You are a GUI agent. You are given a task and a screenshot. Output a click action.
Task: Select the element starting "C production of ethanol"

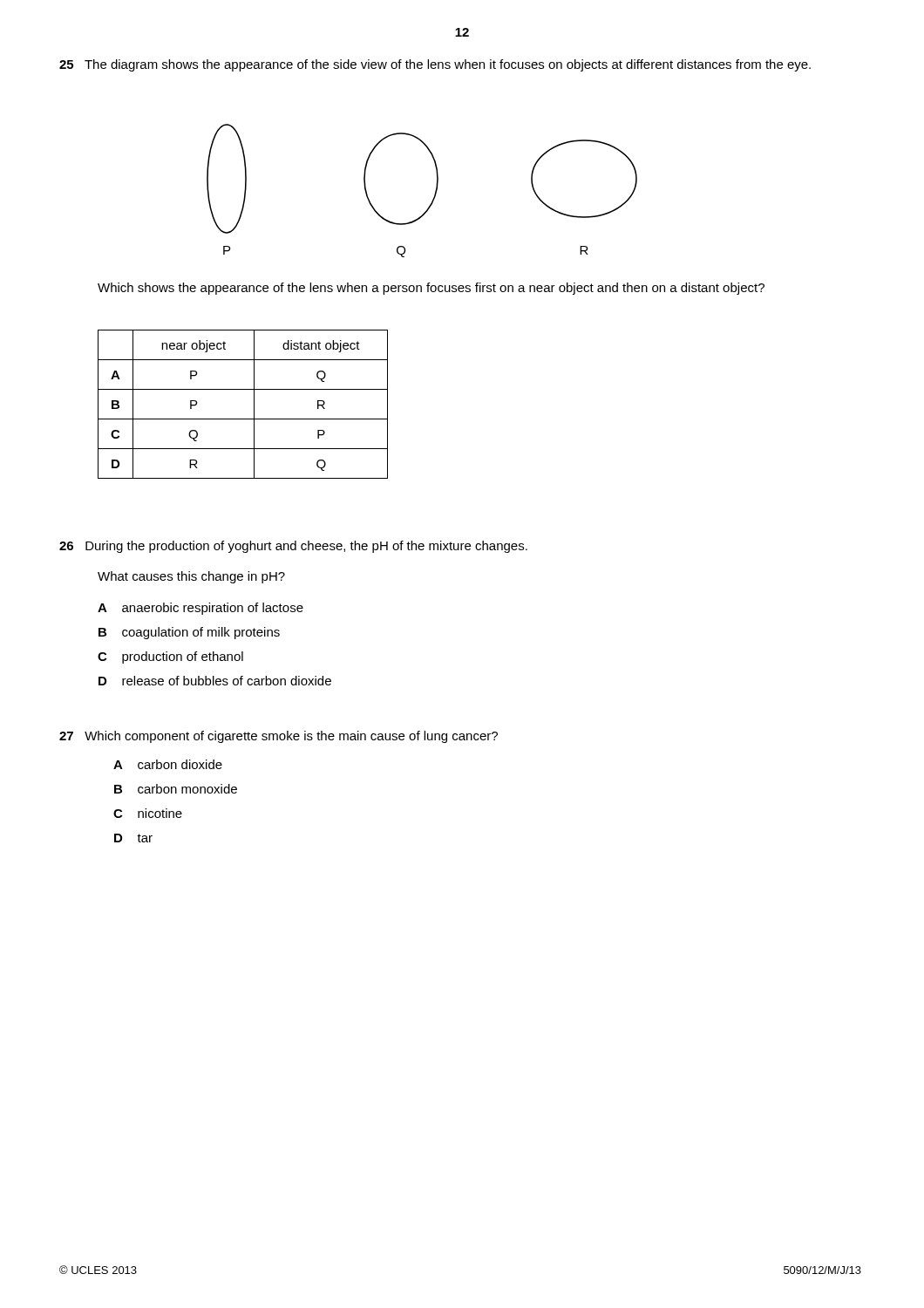(x=171, y=656)
